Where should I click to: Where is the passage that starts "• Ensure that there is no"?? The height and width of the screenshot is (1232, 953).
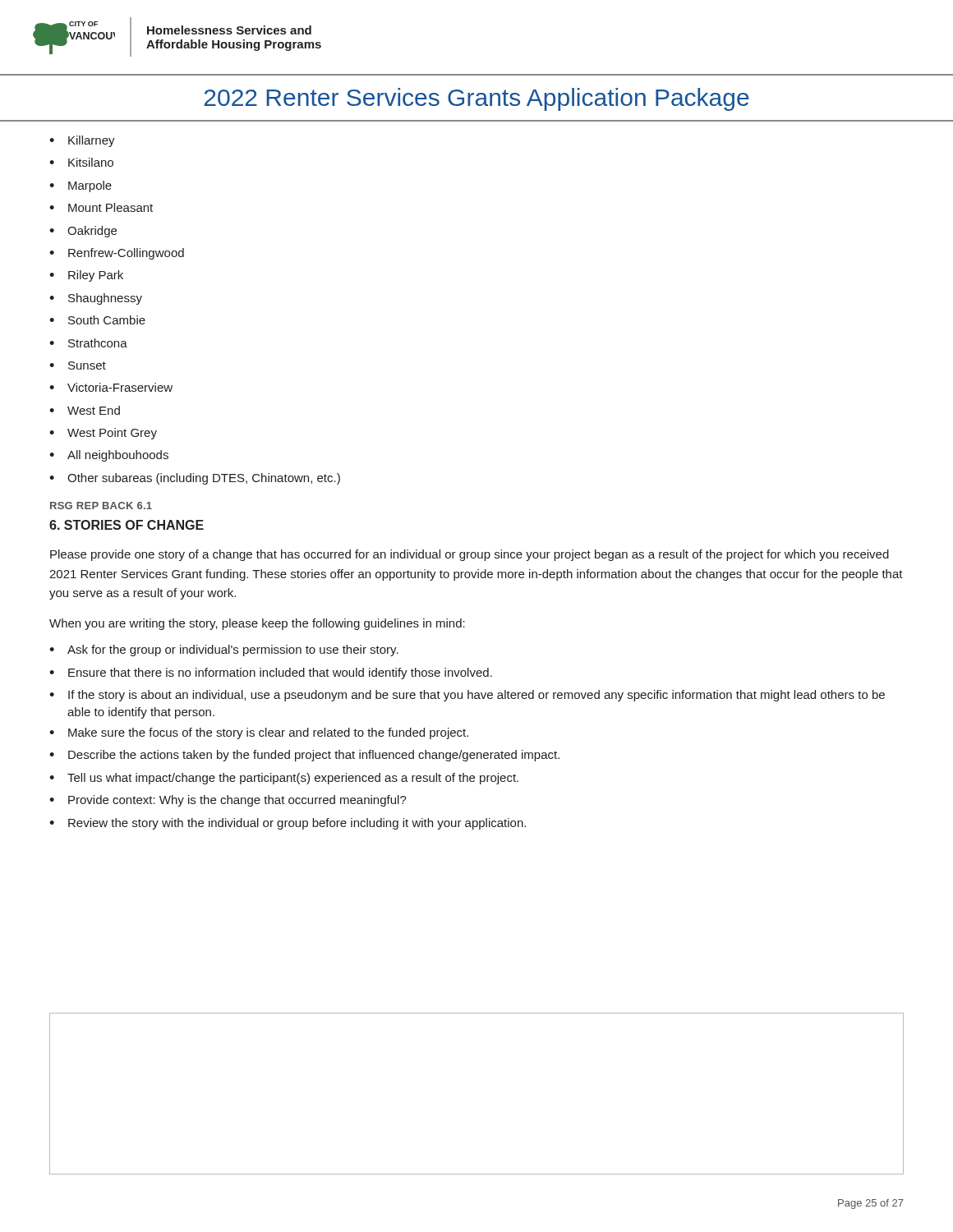(x=271, y=673)
